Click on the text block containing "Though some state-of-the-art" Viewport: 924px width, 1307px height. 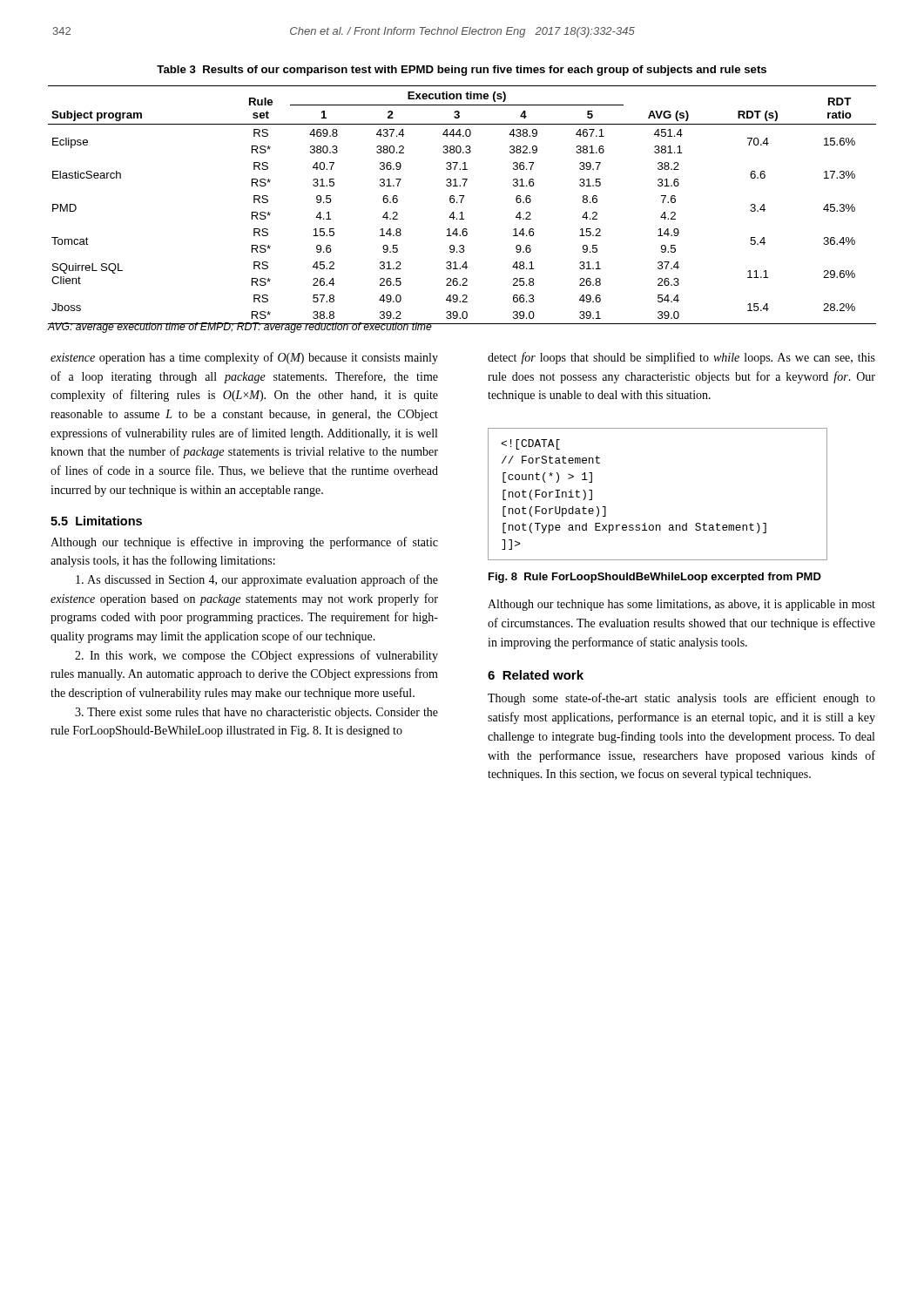(681, 737)
